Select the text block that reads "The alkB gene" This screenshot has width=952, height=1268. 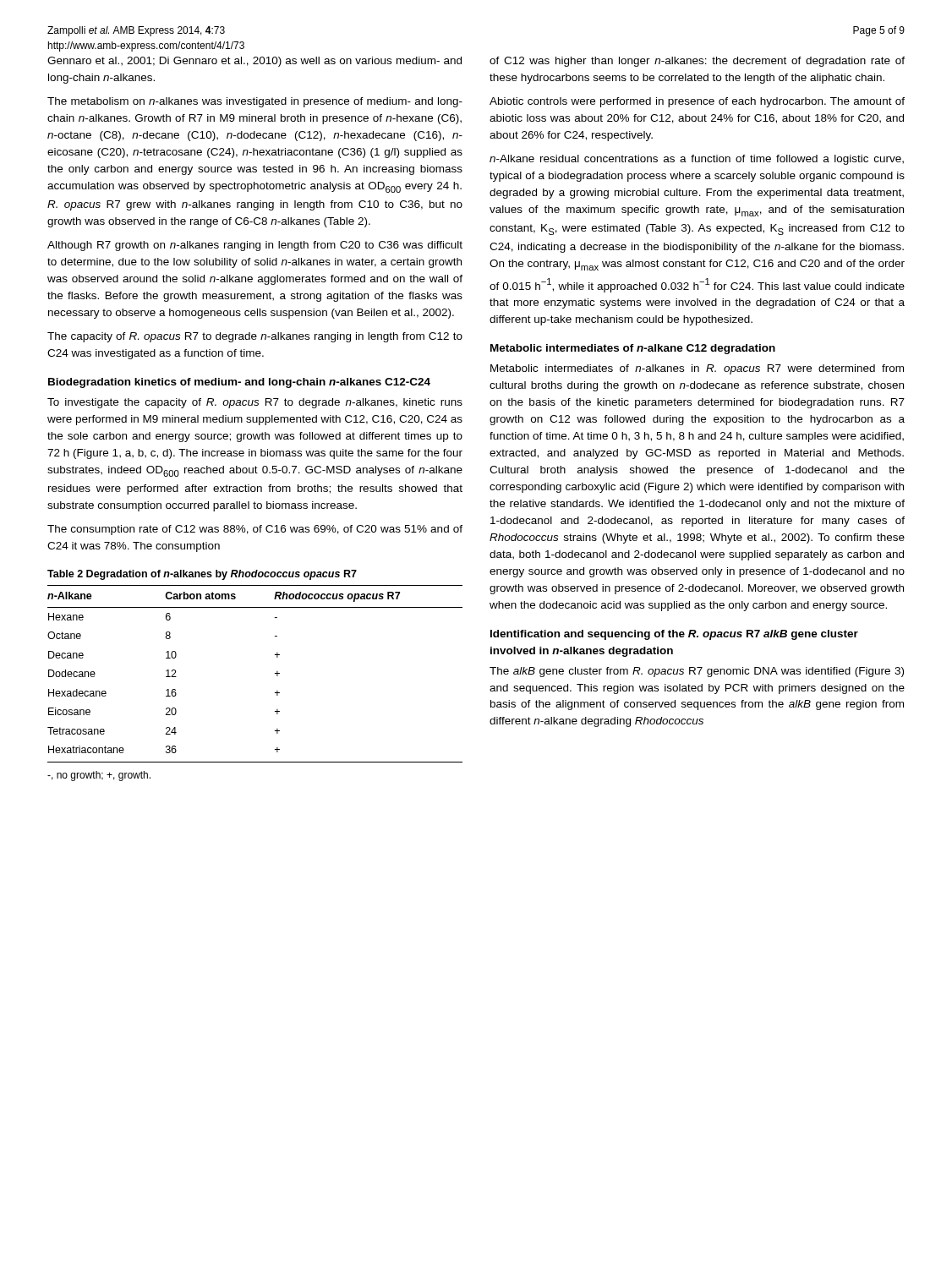click(x=697, y=696)
